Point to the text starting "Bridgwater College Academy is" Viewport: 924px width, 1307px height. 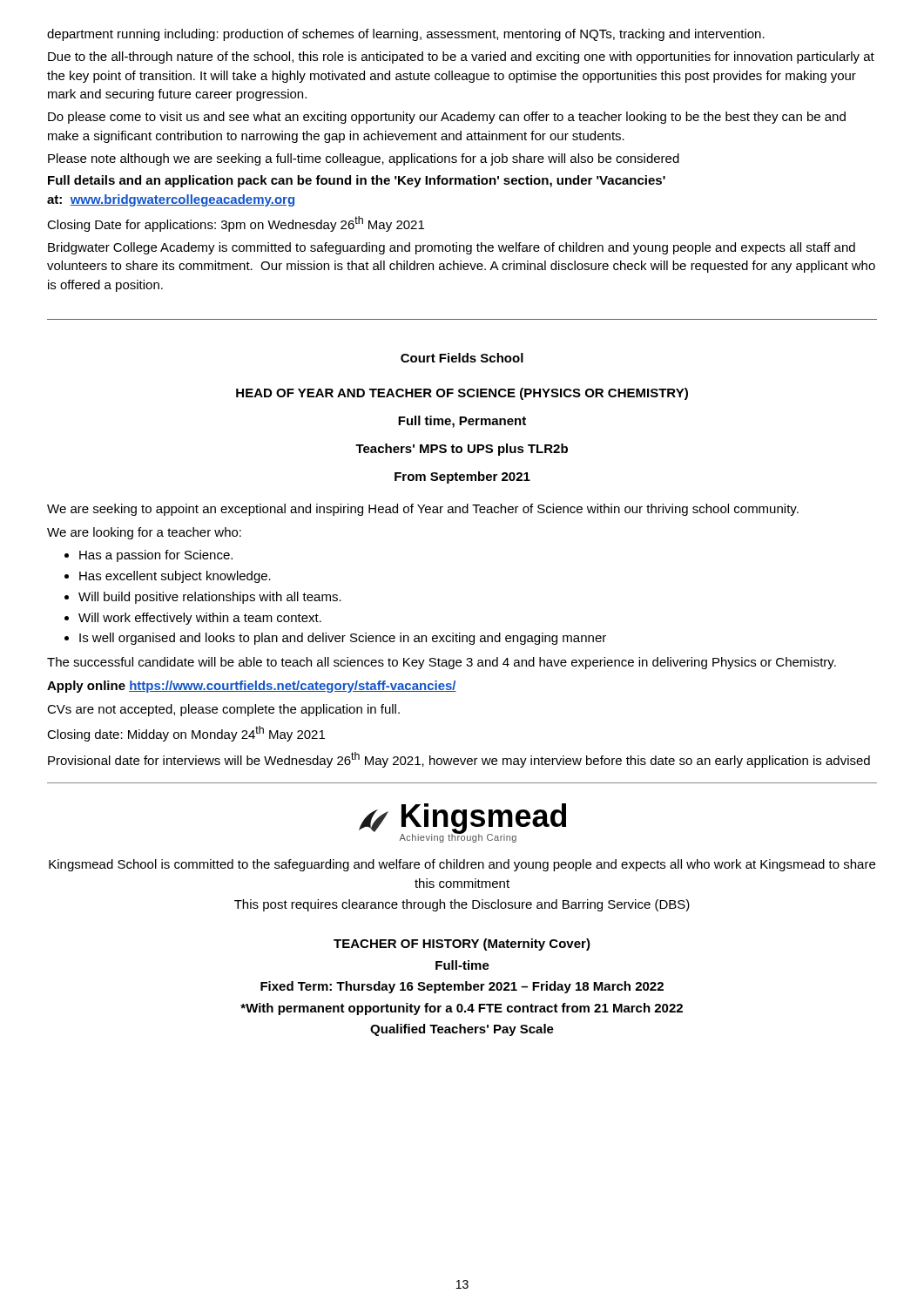[462, 266]
